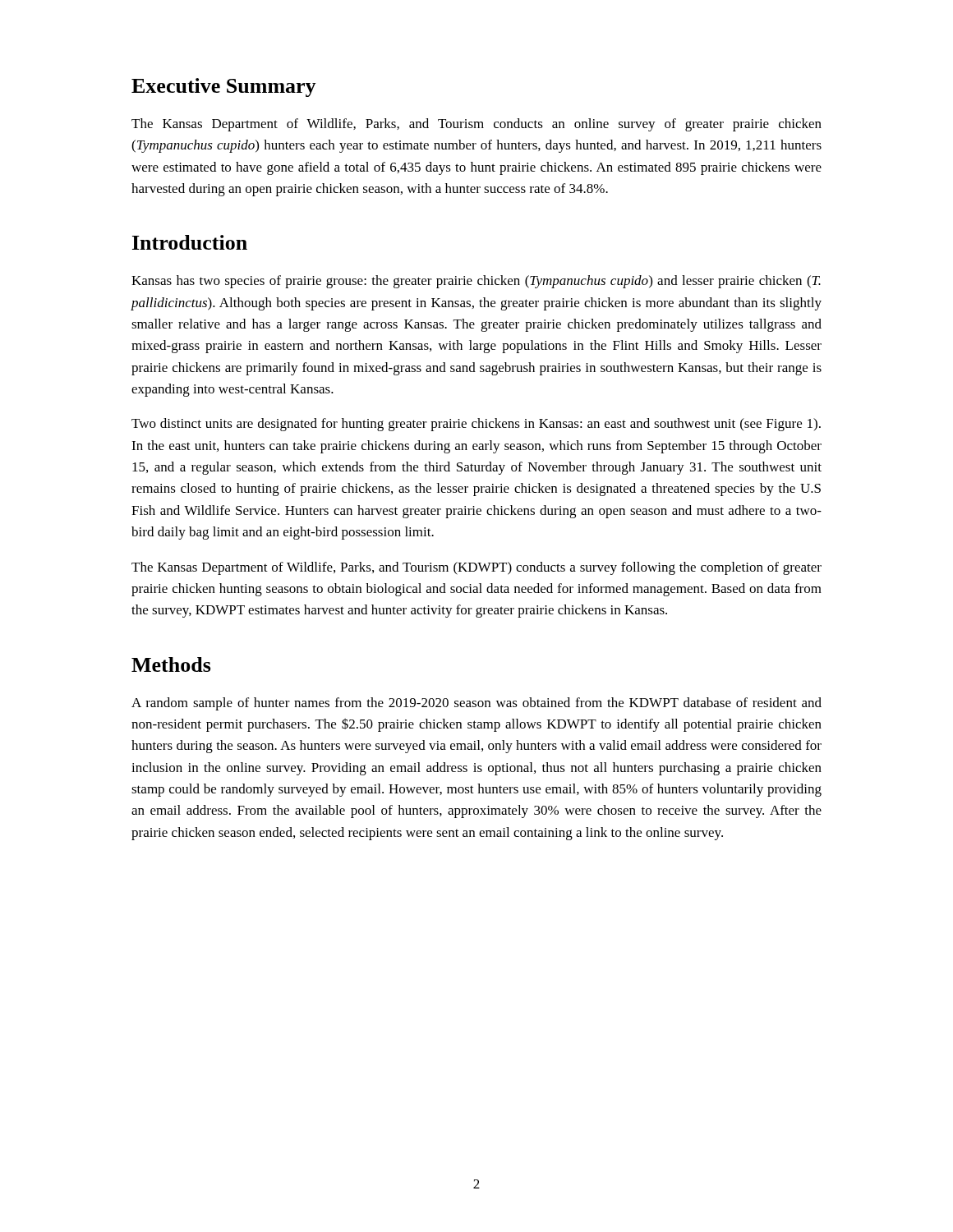
Task: Point to "Executive Summary"
Action: point(224,86)
